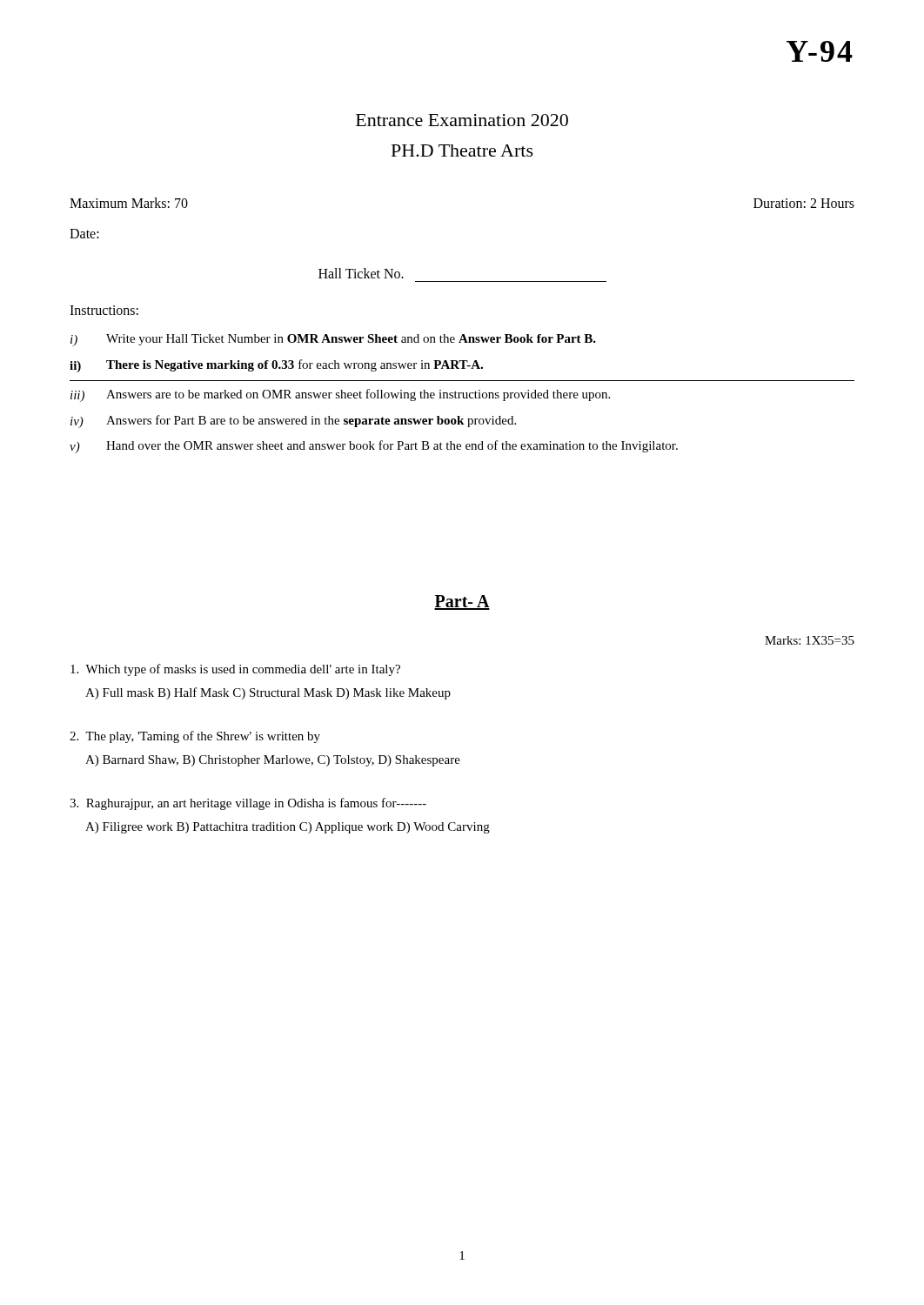Point to the block beginning "iv) Answers for"
This screenshot has height=1305, width=924.
click(462, 420)
